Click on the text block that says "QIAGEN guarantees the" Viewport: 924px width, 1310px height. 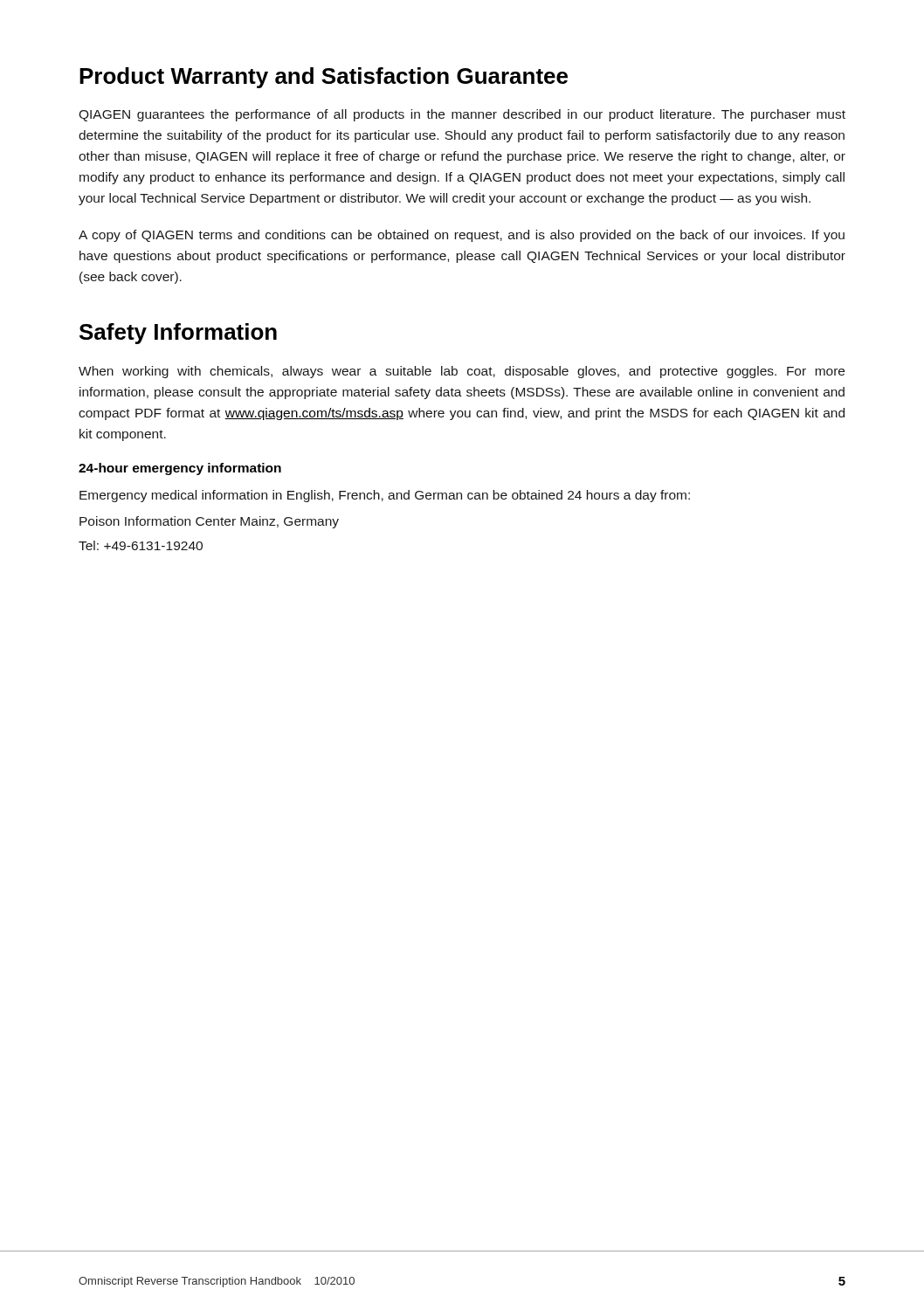coord(462,156)
